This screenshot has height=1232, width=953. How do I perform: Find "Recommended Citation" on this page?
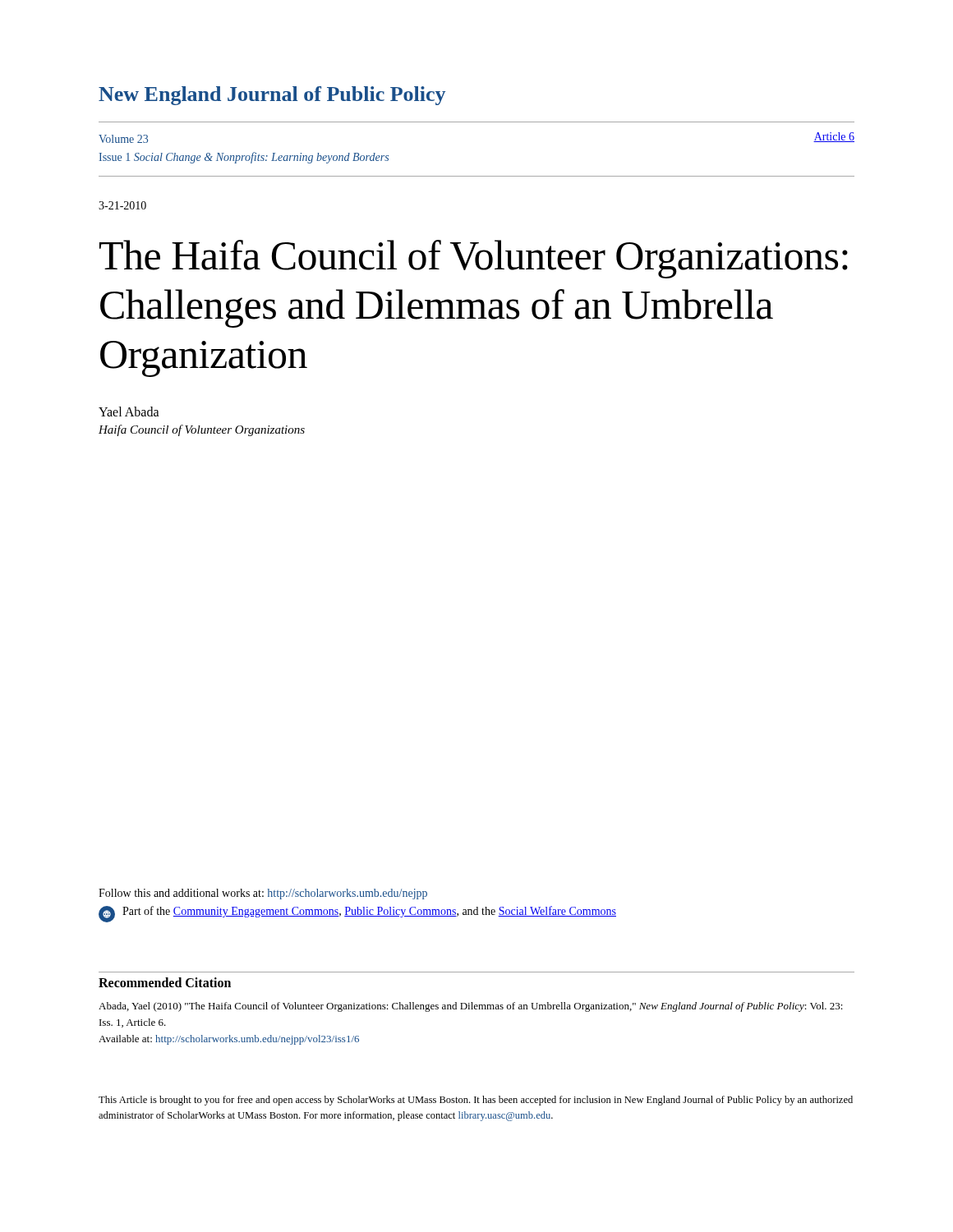pos(165,983)
